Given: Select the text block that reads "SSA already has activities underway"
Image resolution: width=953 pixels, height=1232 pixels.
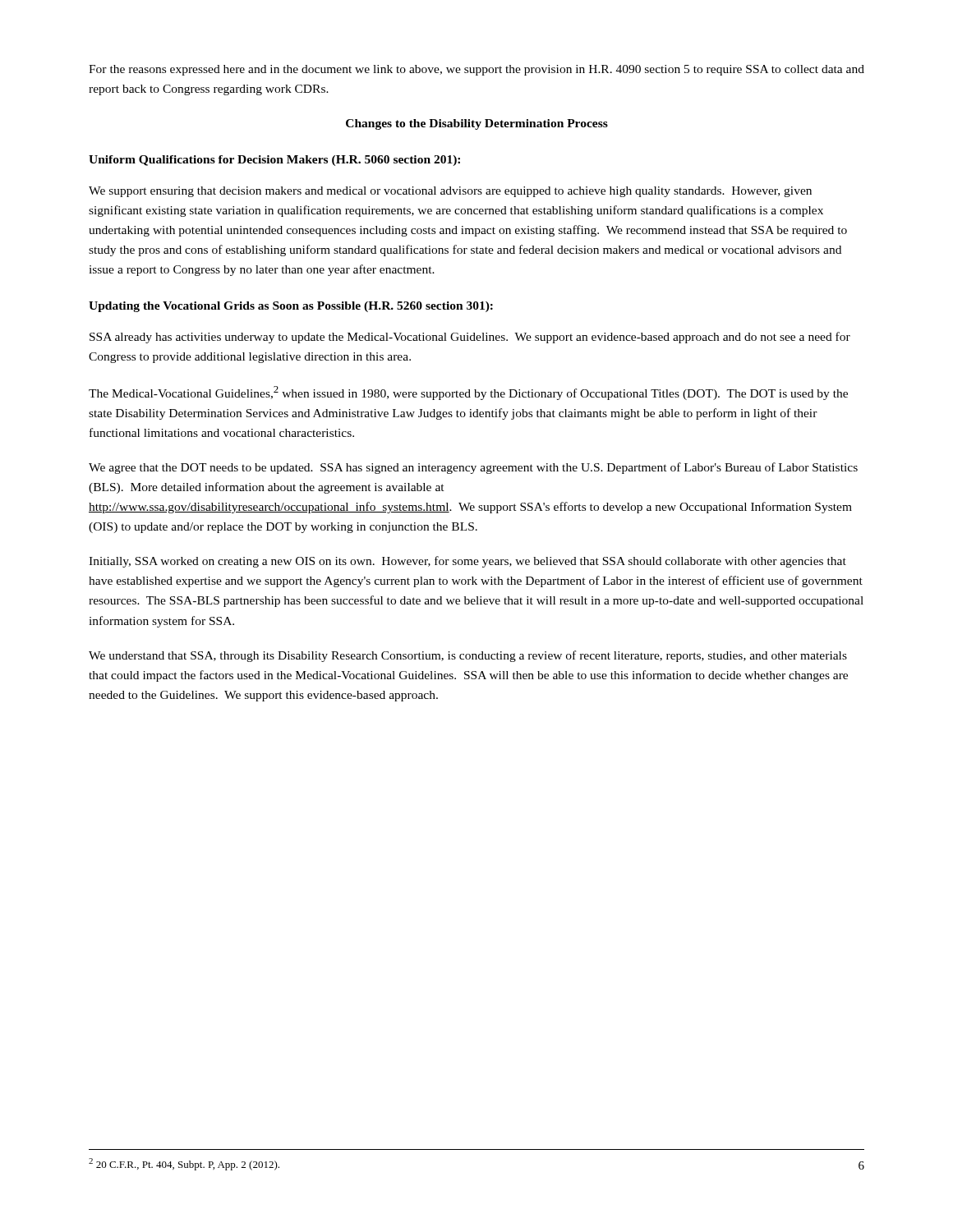Looking at the screenshot, I should click(x=469, y=346).
